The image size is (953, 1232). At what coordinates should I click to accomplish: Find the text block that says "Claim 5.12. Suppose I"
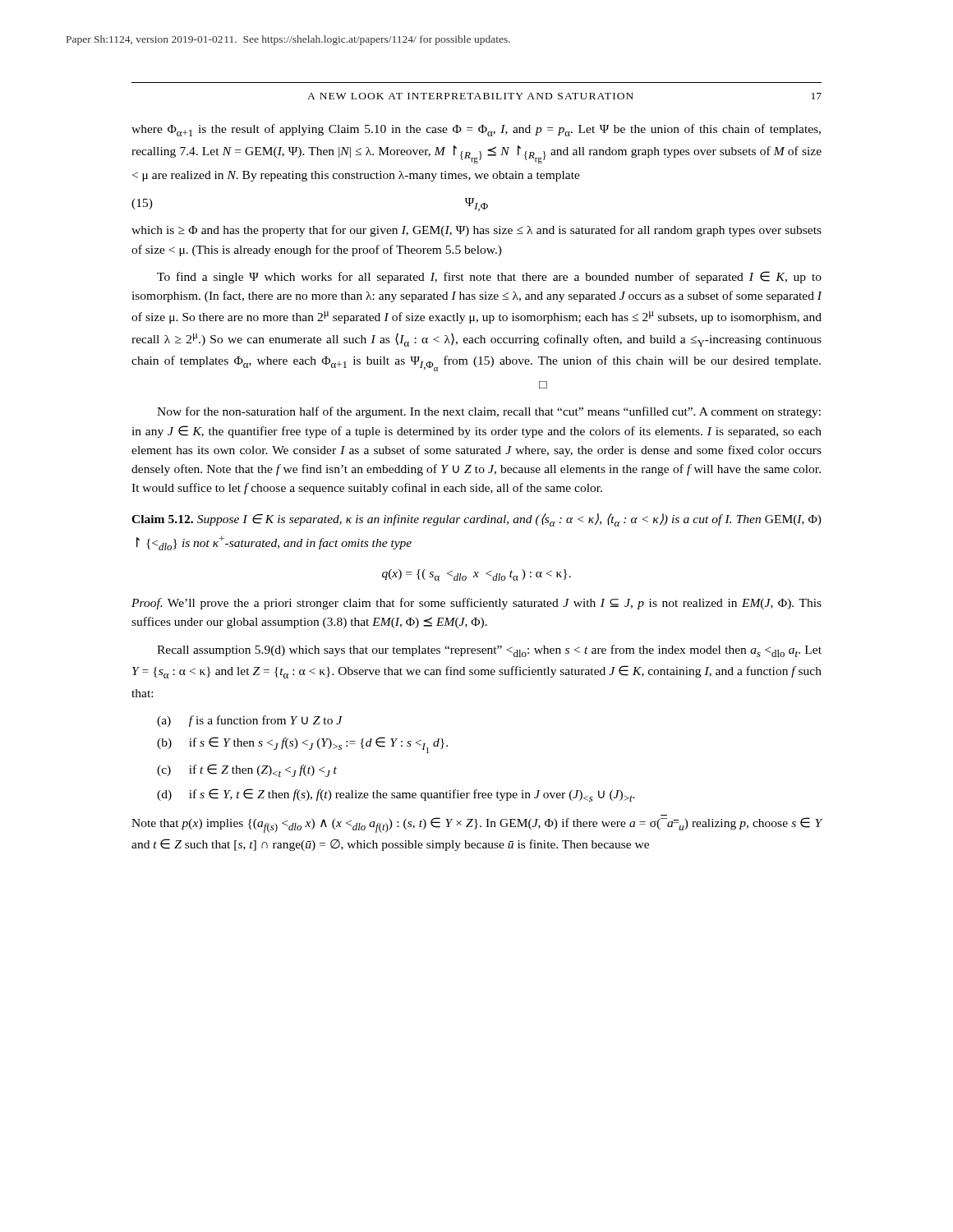pyautogui.click(x=476, y=532)
